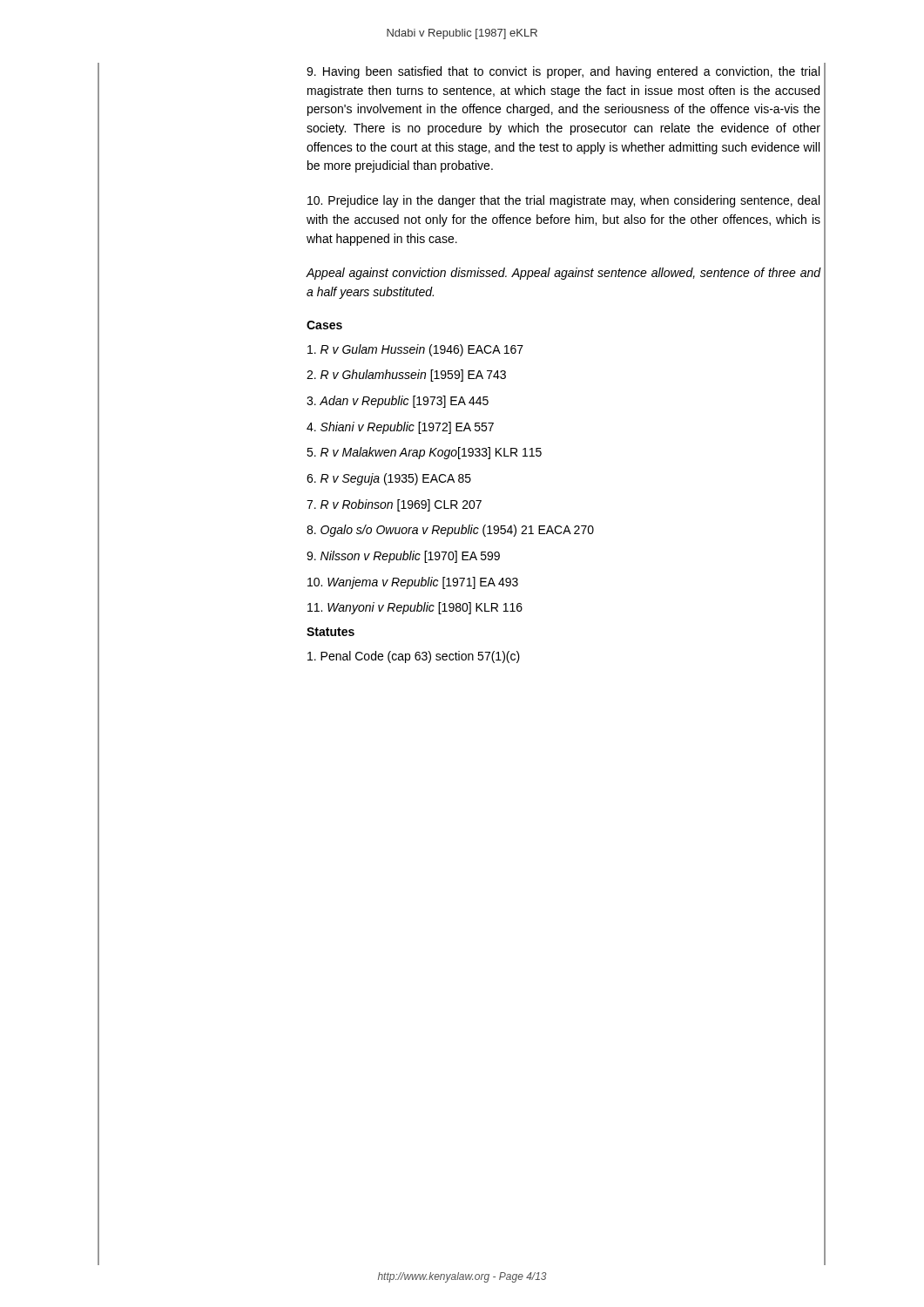Find the text block containing "Prejudice lay in the danger that"
The height and width of the screenshot is (1307, 924).
tap(563, 219)
